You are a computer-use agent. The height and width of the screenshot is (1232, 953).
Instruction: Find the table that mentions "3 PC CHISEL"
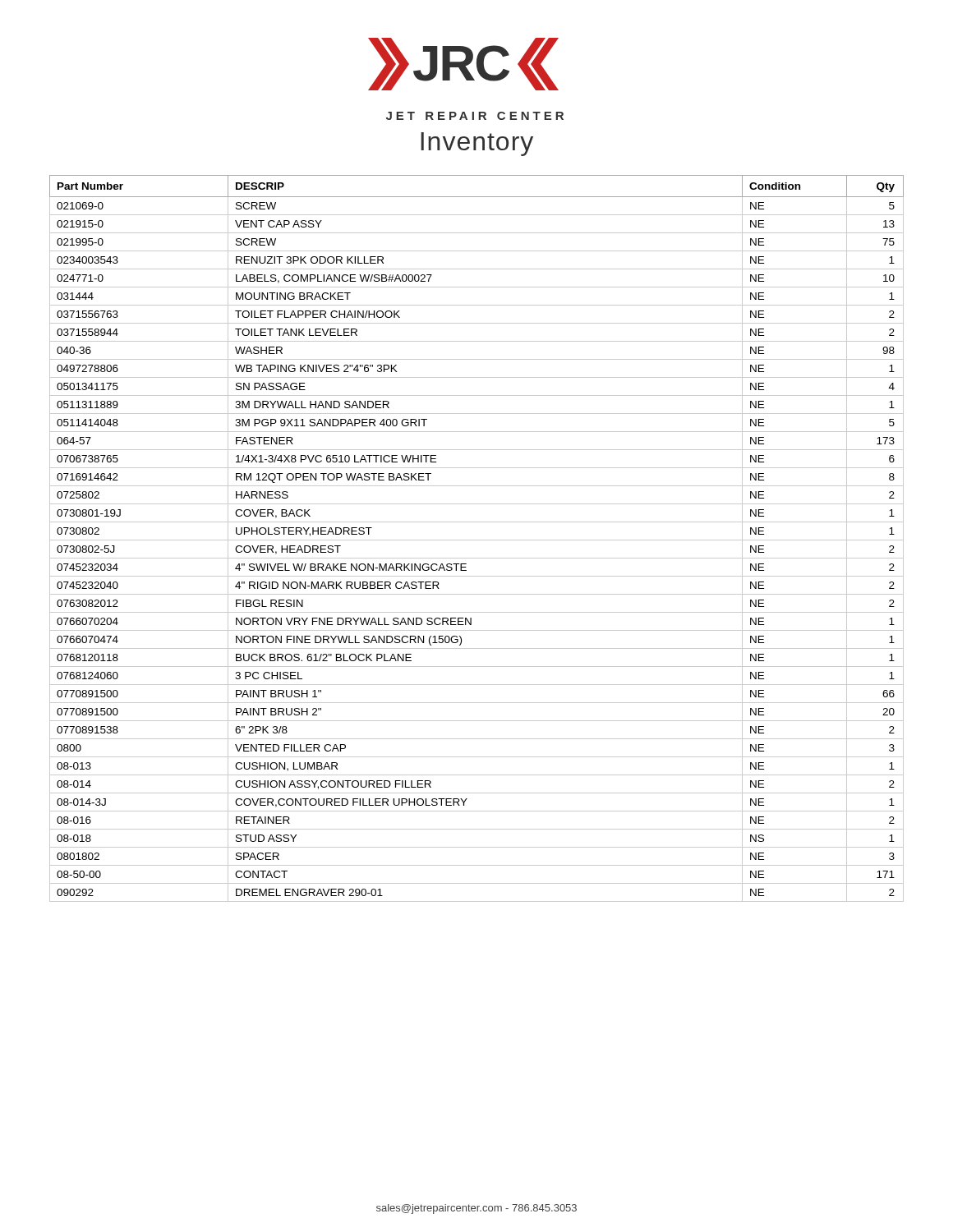[476, 538]
